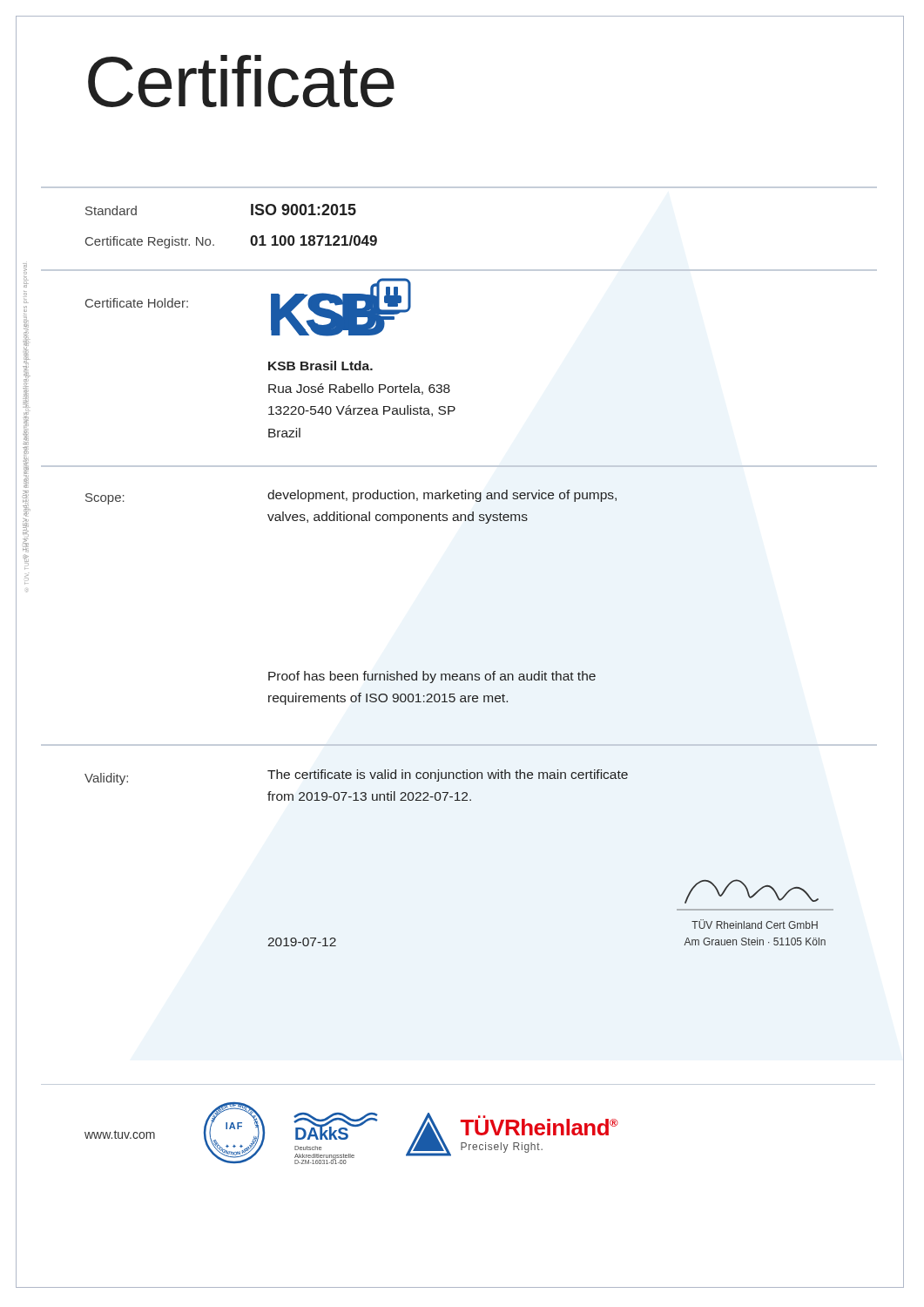Locate the block of text that opens with "KSB Brasil Ltda."
This screenshot has height=1307, width=924.
coord(362,399)
